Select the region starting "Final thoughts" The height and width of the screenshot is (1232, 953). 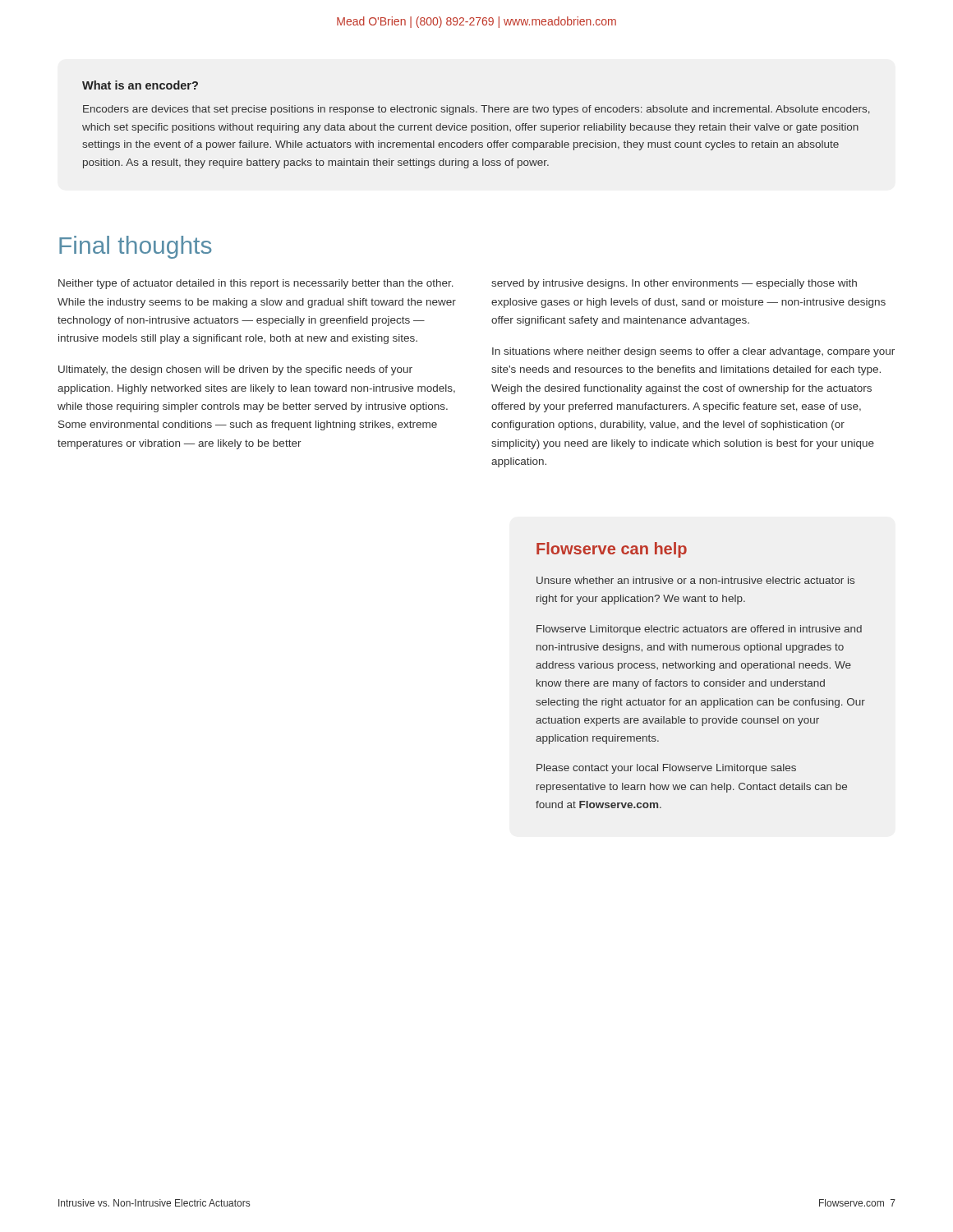tap(135, 245)
